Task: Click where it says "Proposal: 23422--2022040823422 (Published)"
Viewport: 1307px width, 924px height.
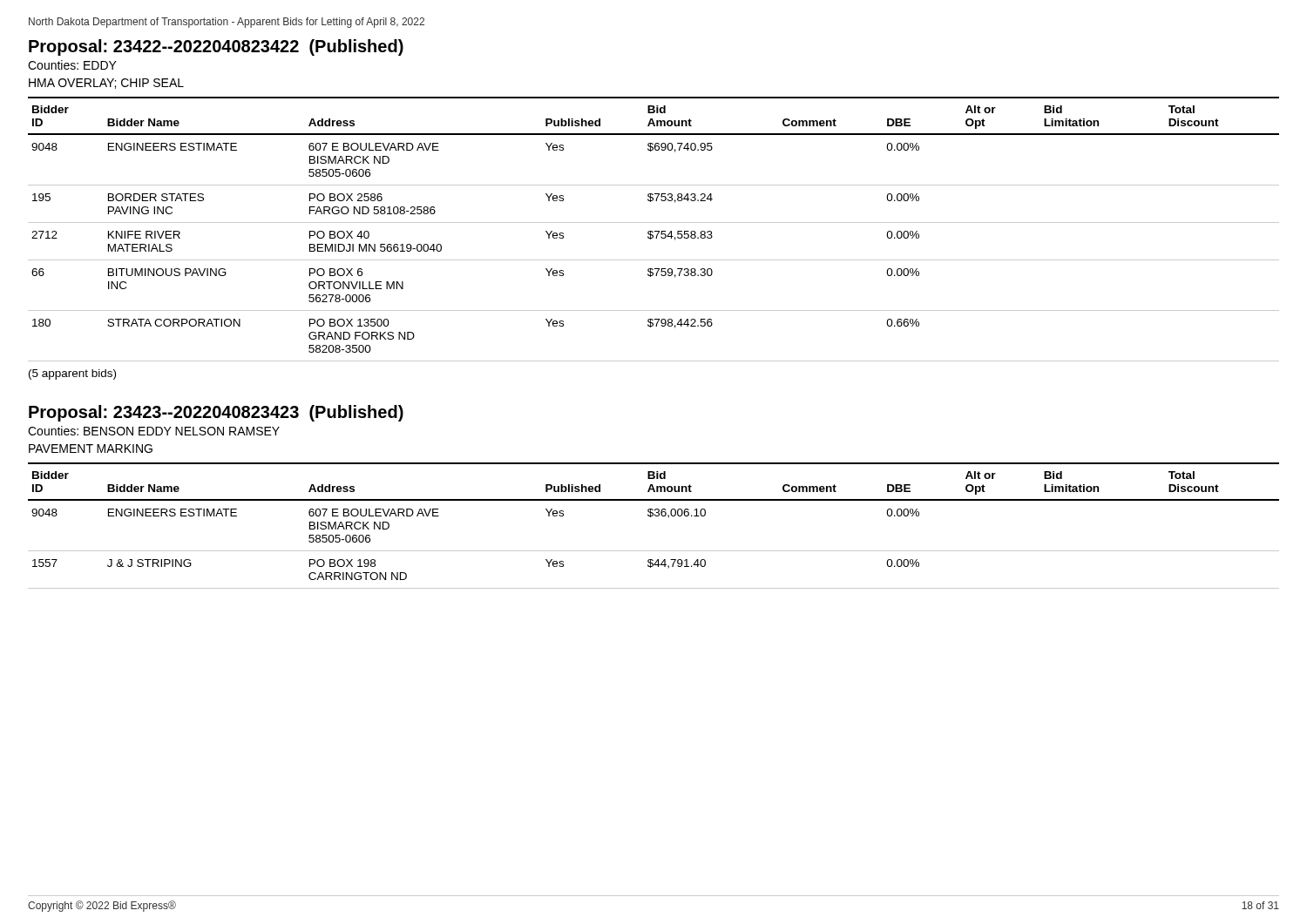Action: coord(216,46)
